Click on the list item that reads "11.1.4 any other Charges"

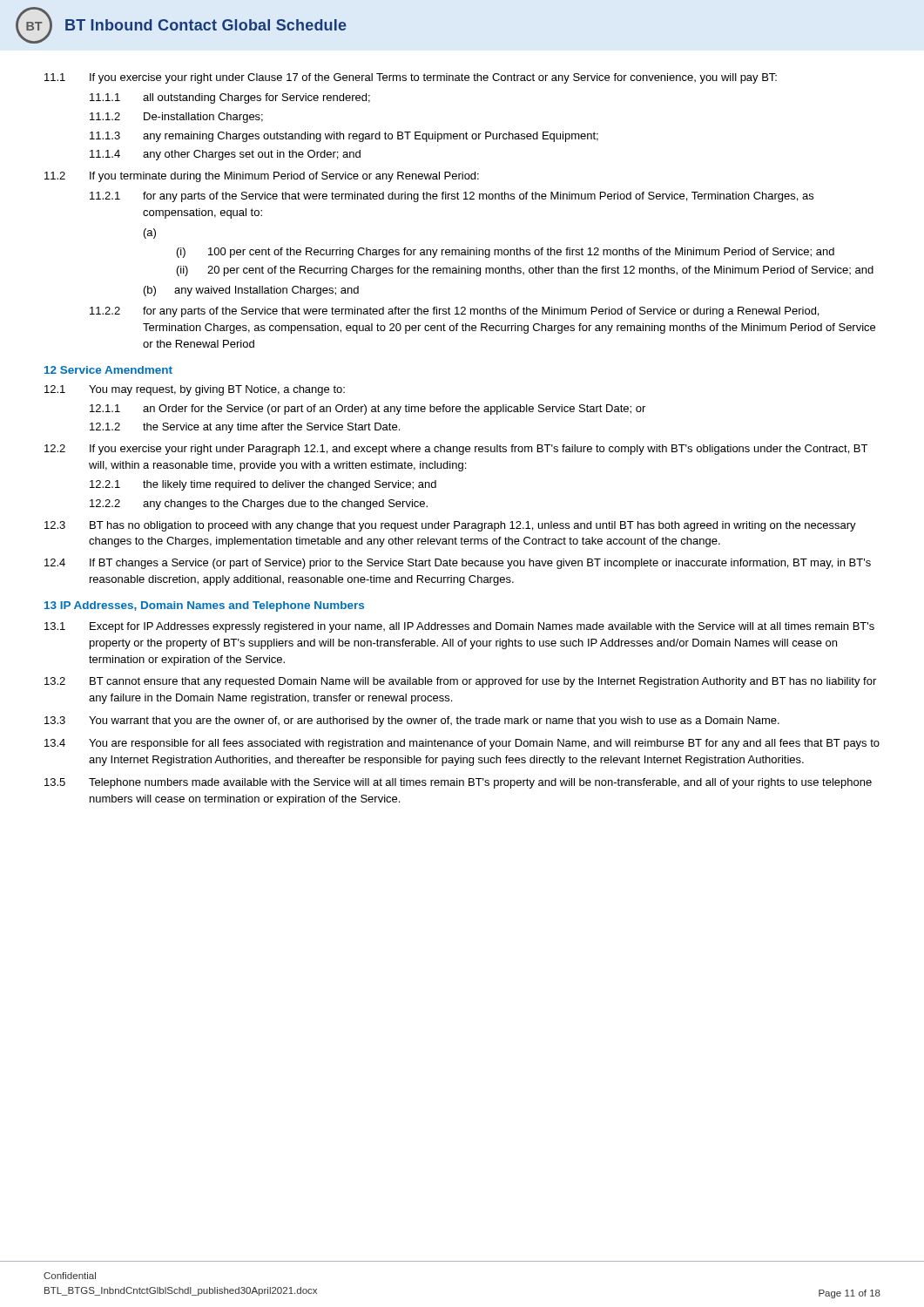[x=225, y=155]
